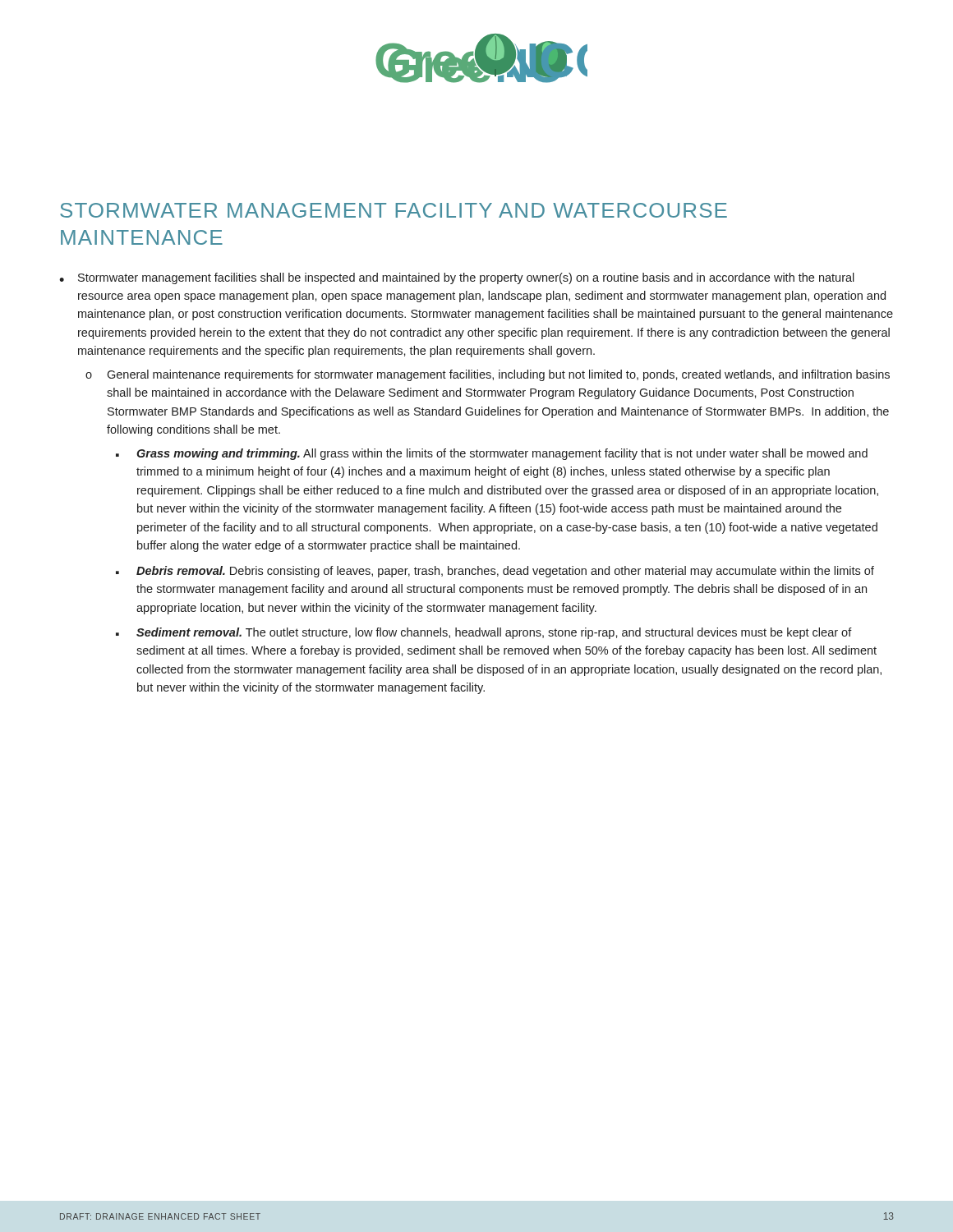Select the element starting "STORMWATER MANAGEMENT FACILITY AND WATERCOURSEMAINTENANCE"
This screenshot has width=953, height=1232.
coord(394,224)
